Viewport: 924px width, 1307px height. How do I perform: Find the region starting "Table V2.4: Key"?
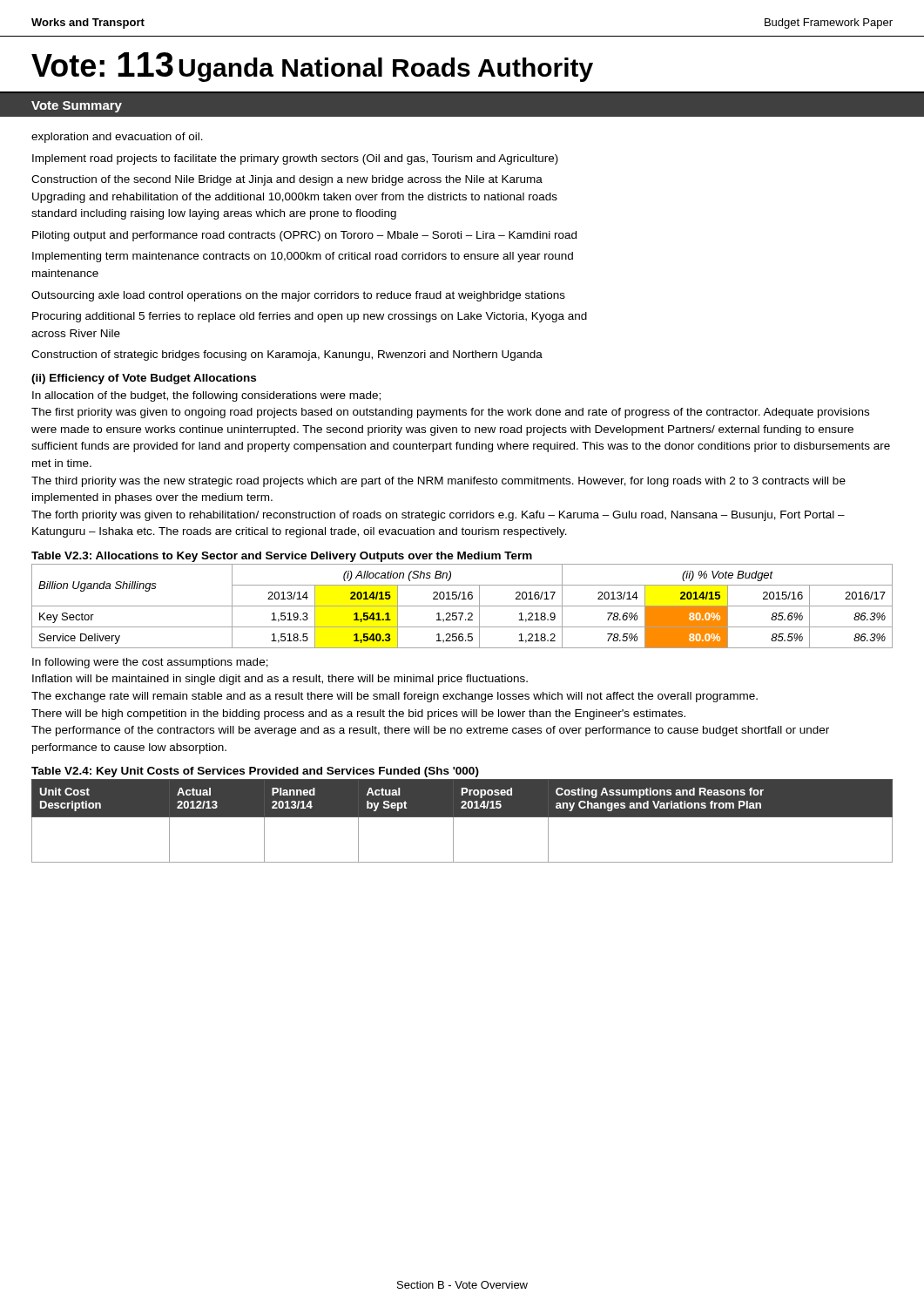coord(255,771)
